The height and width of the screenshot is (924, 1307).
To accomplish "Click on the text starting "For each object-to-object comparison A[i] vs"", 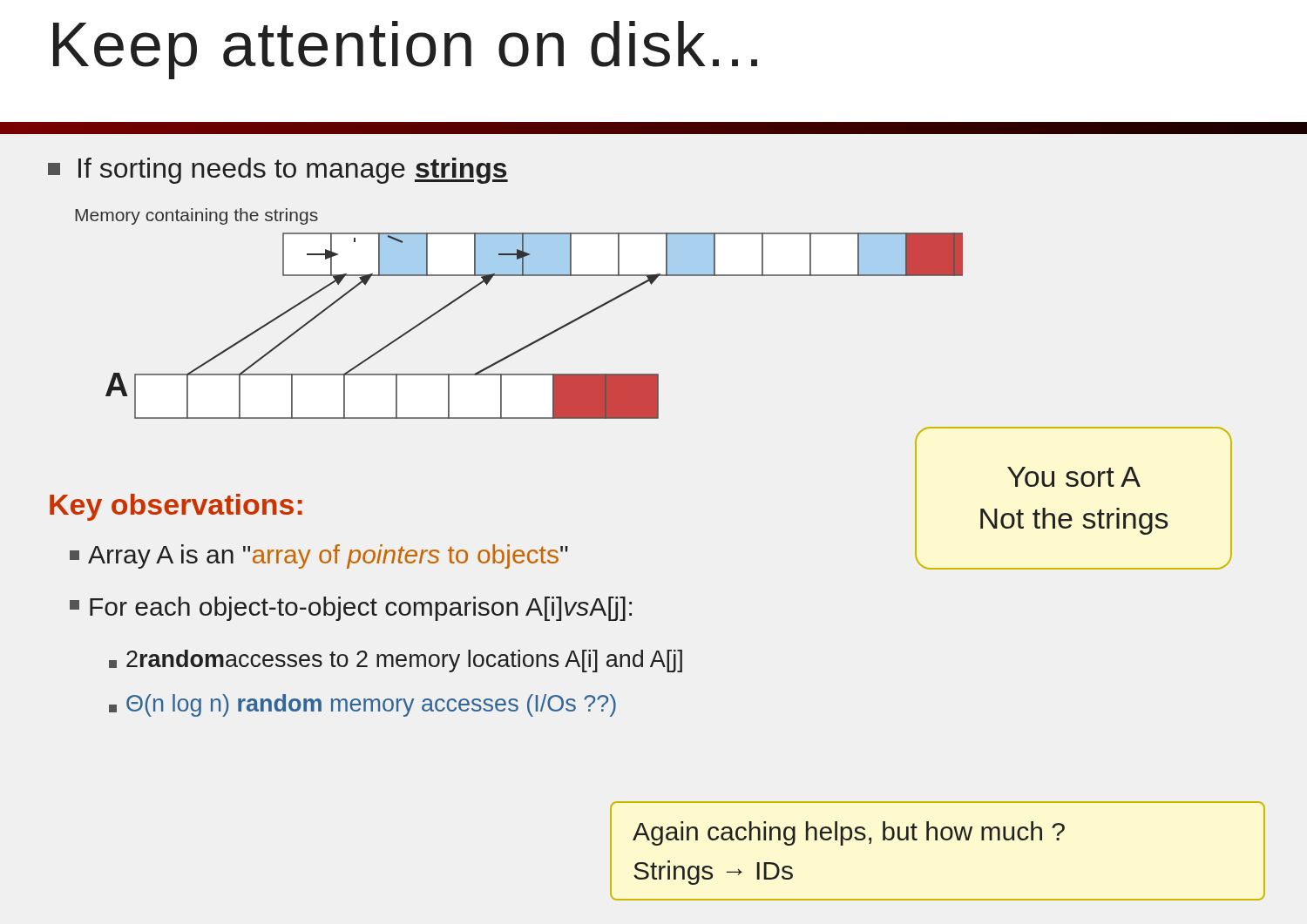I will click(352, 607).
